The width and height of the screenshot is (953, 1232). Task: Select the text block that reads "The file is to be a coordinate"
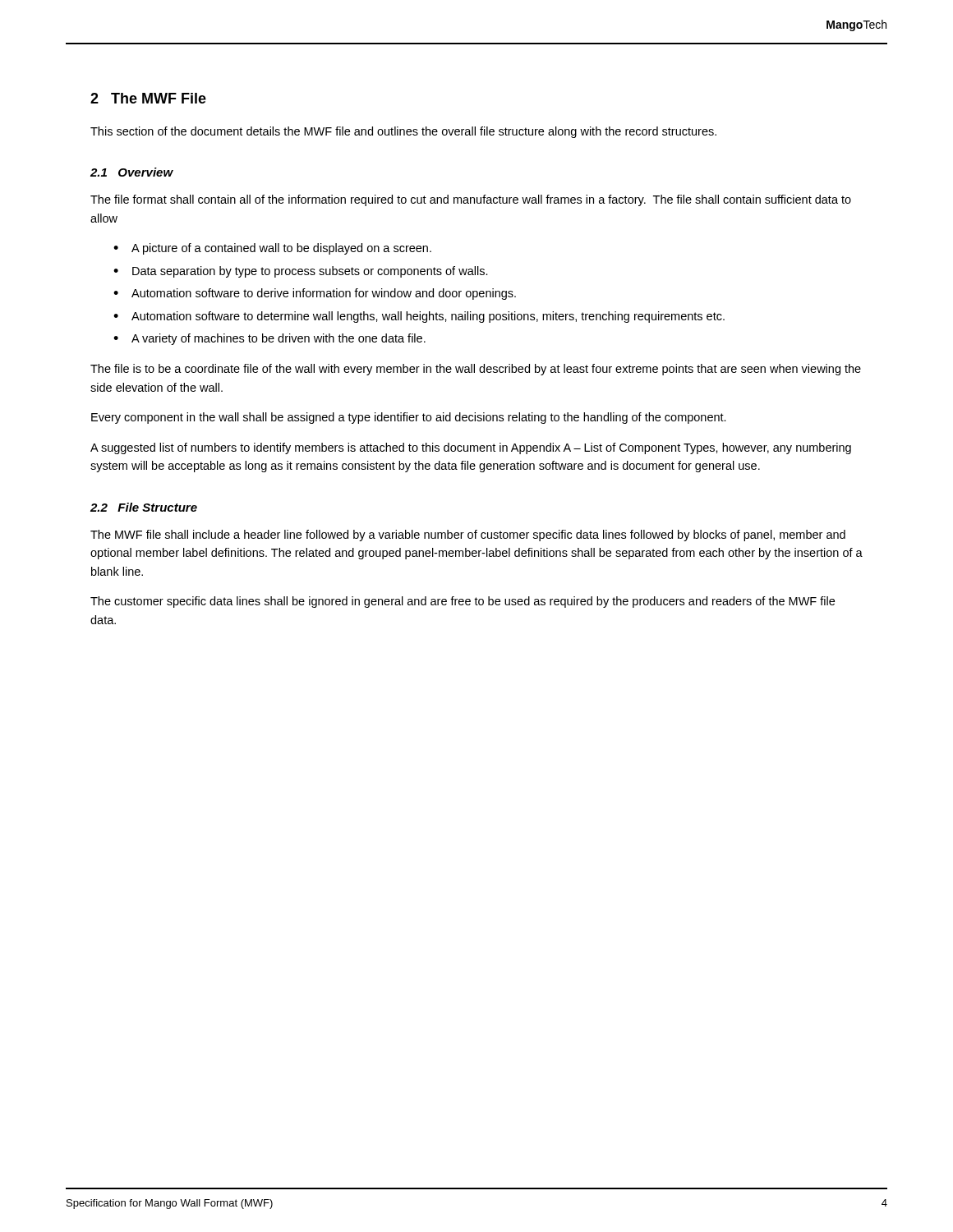(x=476, y=378)
